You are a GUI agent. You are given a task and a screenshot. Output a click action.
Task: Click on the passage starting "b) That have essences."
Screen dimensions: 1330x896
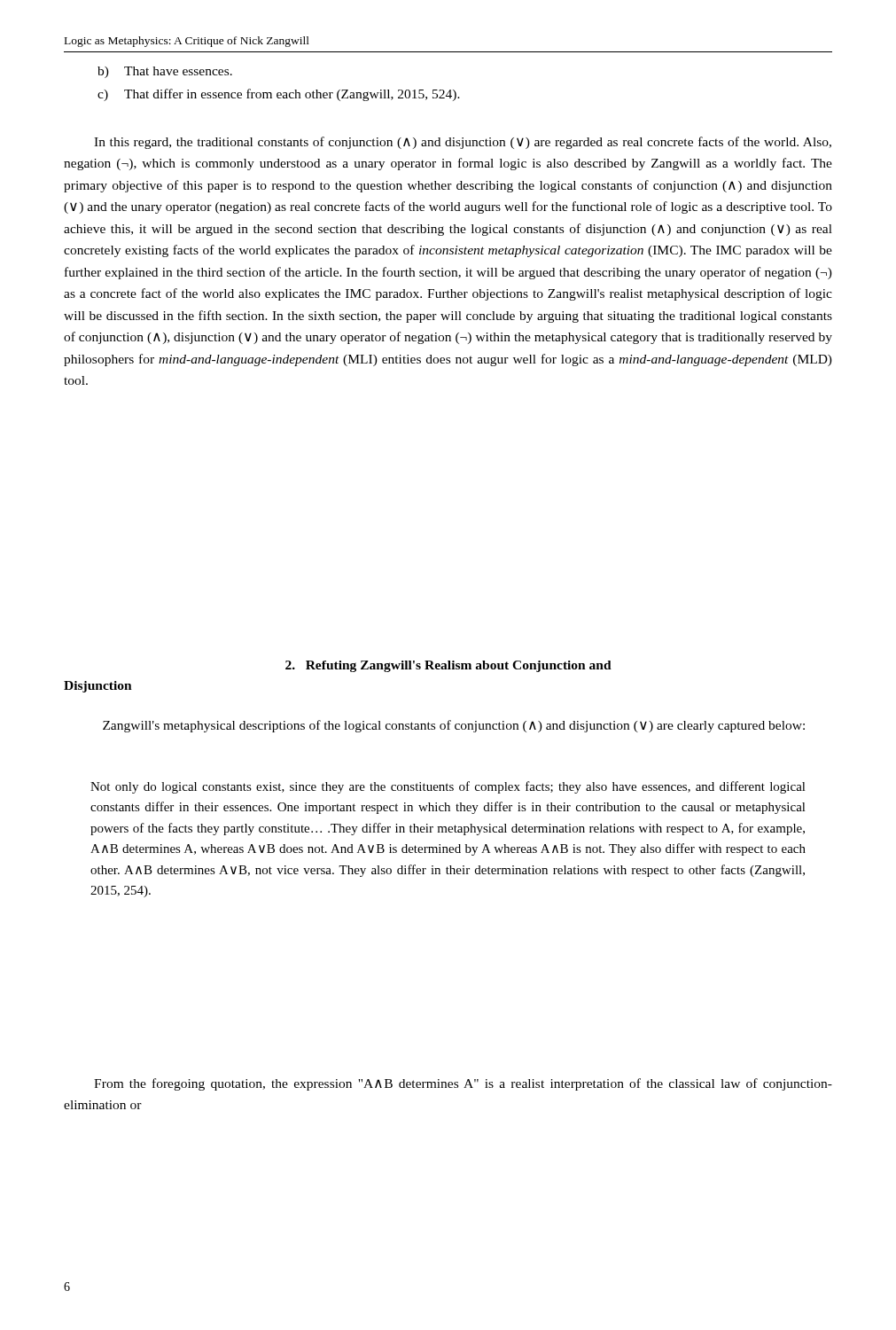165,71
